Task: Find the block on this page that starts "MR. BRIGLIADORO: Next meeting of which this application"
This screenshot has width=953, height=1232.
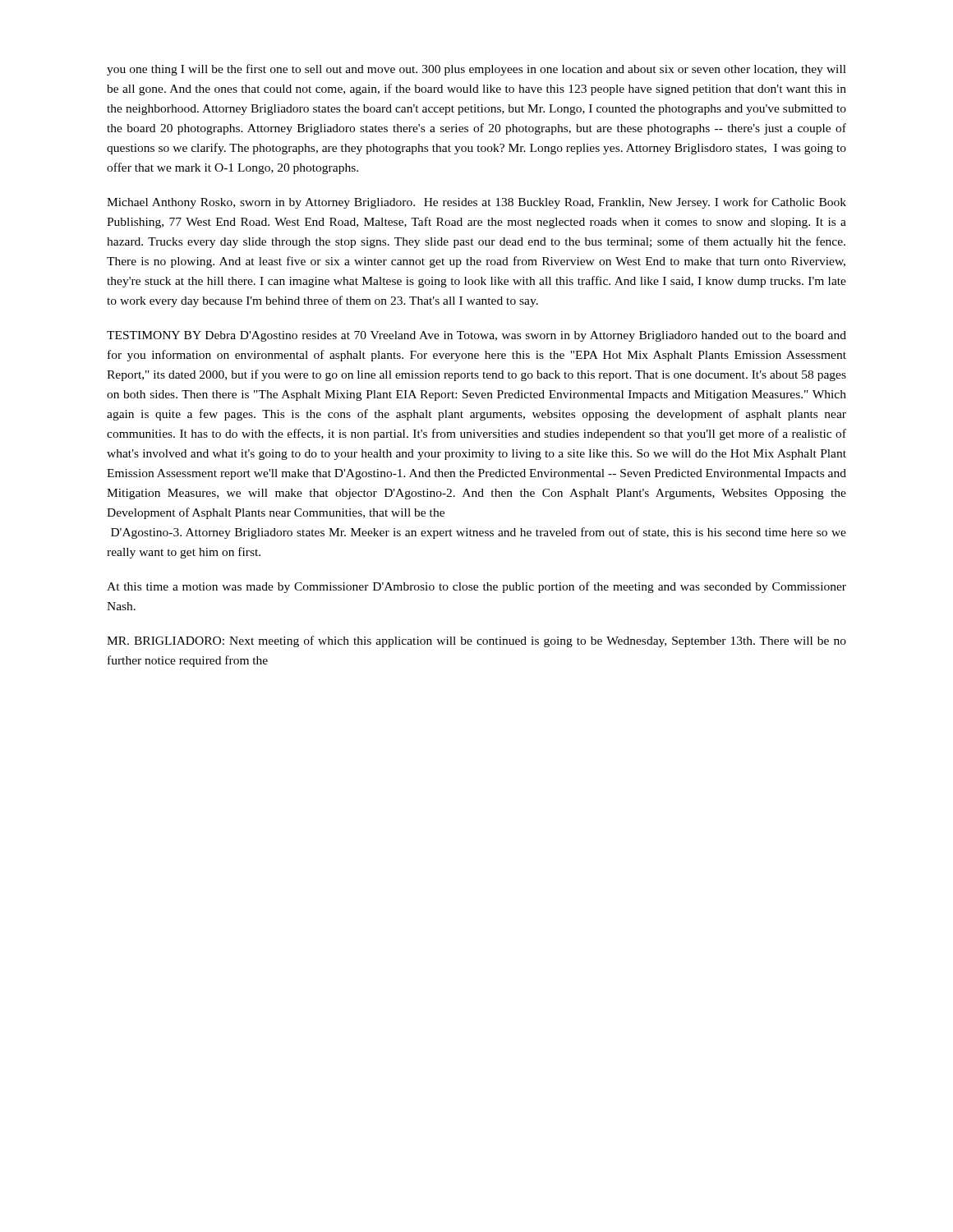Action: pos(476,650)
